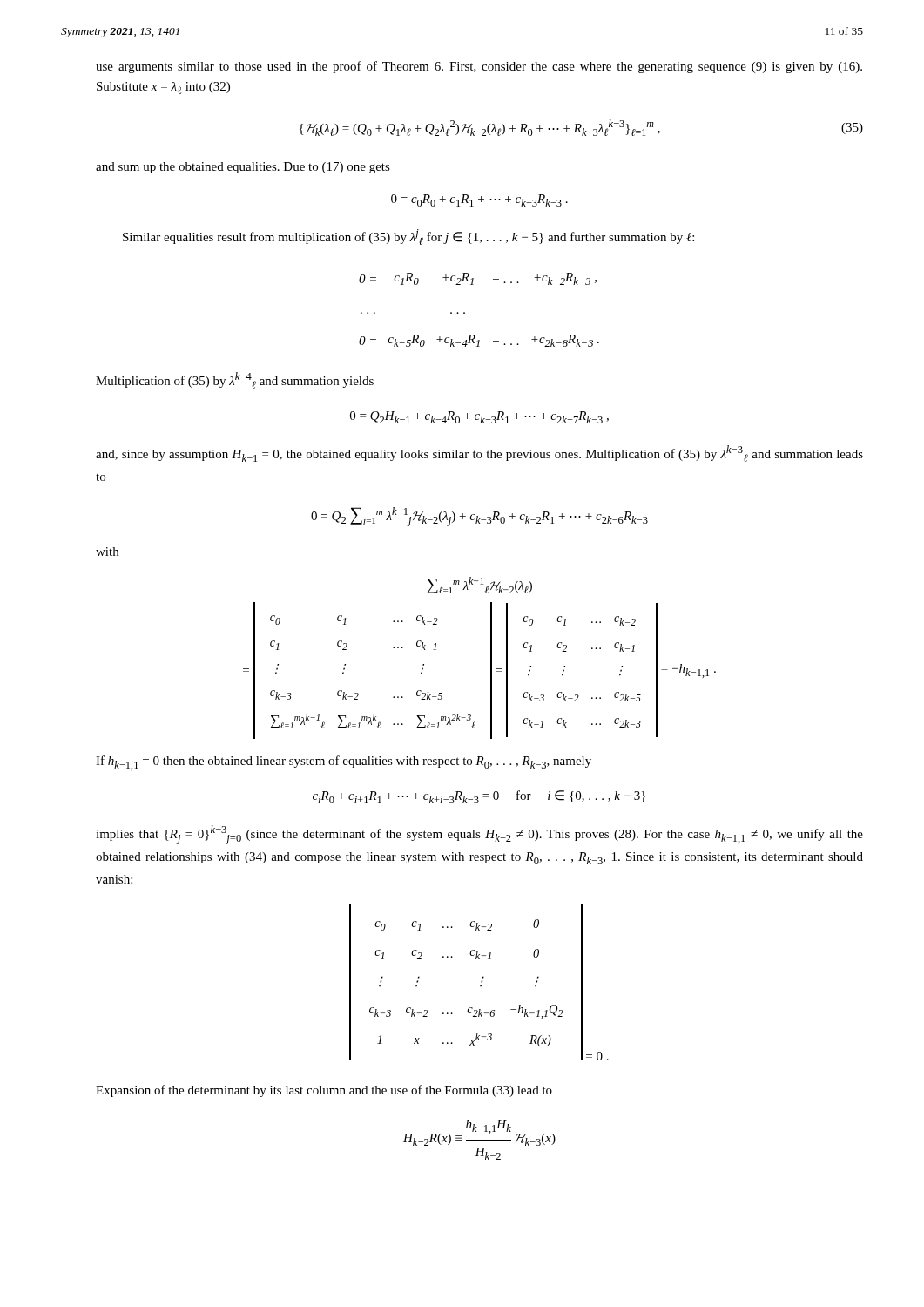Screen dimensions: 1307x924
Task: Locate the formula that opens with "0 = Q2Hk−1 +"
Action: pos(479,418)
